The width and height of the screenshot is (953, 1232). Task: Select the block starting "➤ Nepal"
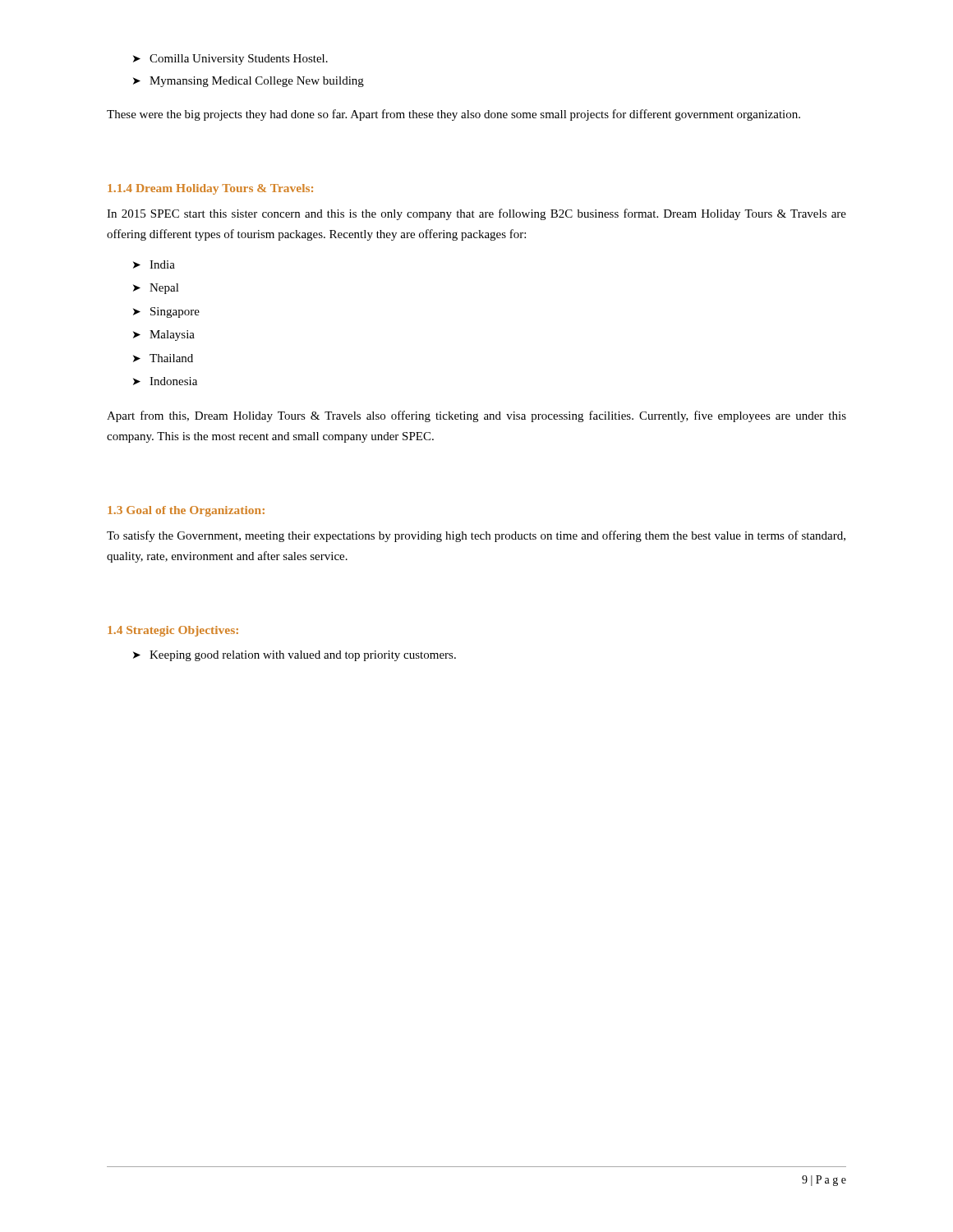[156, 289]
